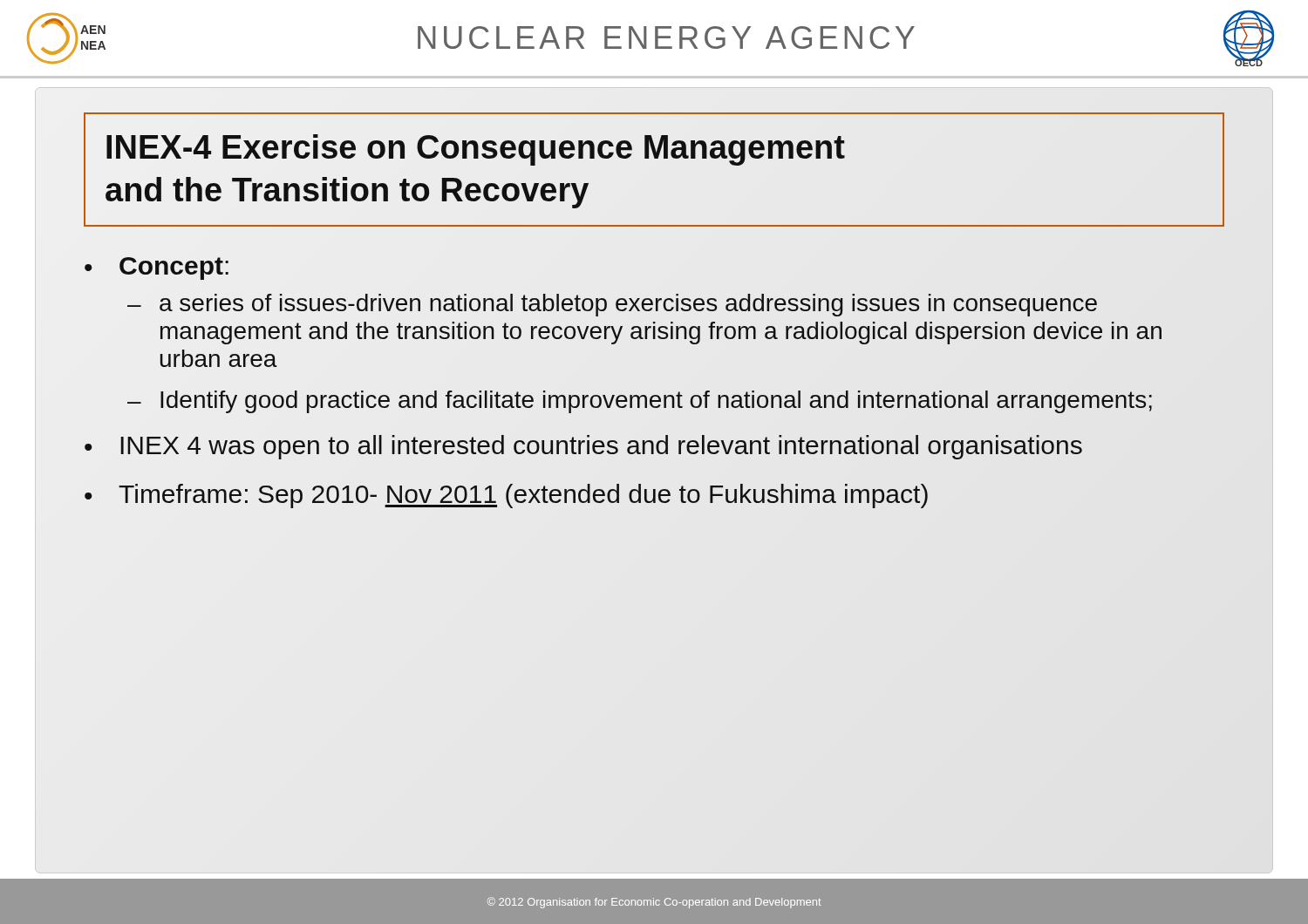1308x924 pixels.
Task: Click on the title with the text "INEX-4 Exercise on Consequence Managementand"
Action: 475,169
